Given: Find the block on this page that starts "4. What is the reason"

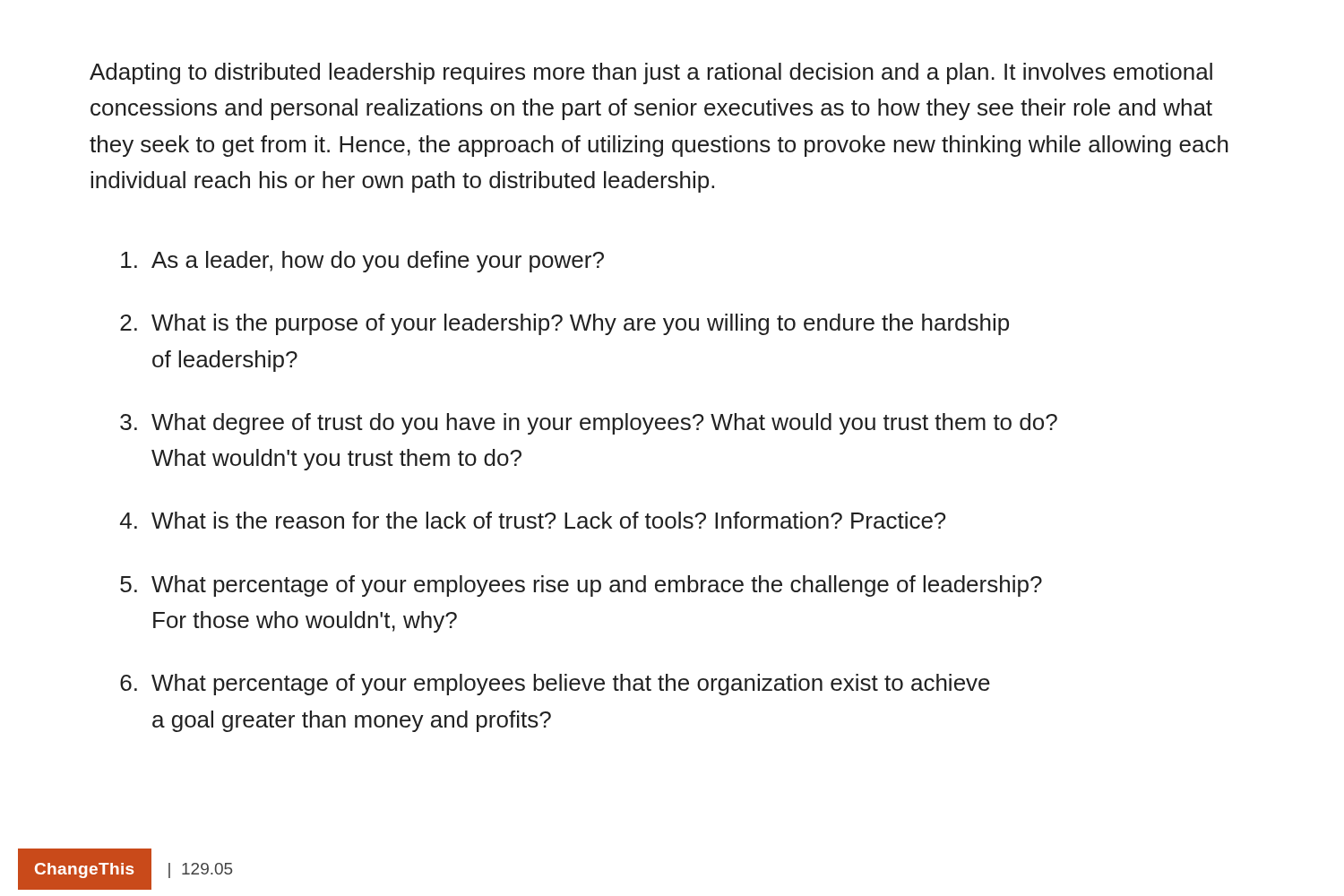Looking at the screenshot, I should click(x=672, y=521).
